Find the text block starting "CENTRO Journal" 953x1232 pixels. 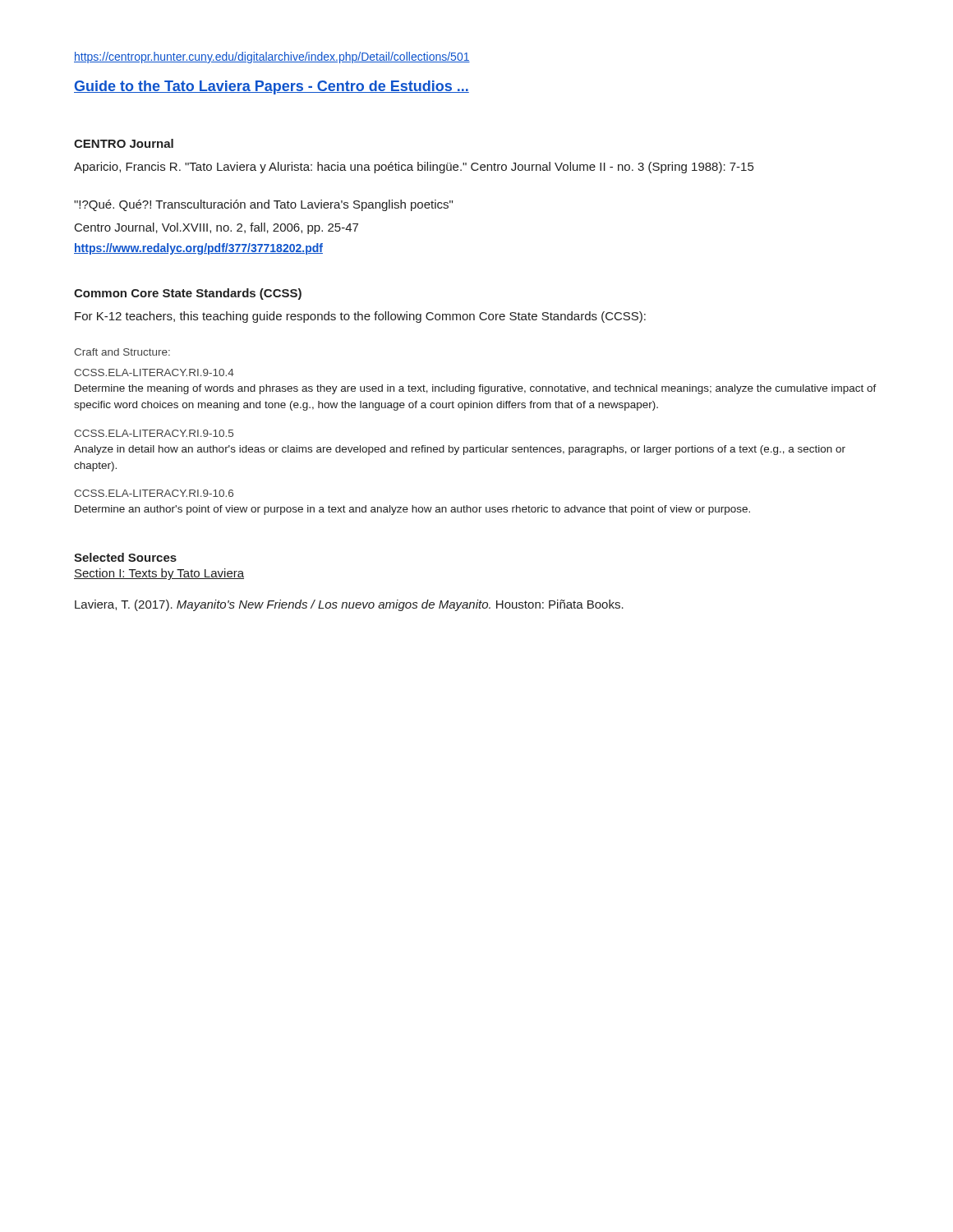(x=124, y=143)
